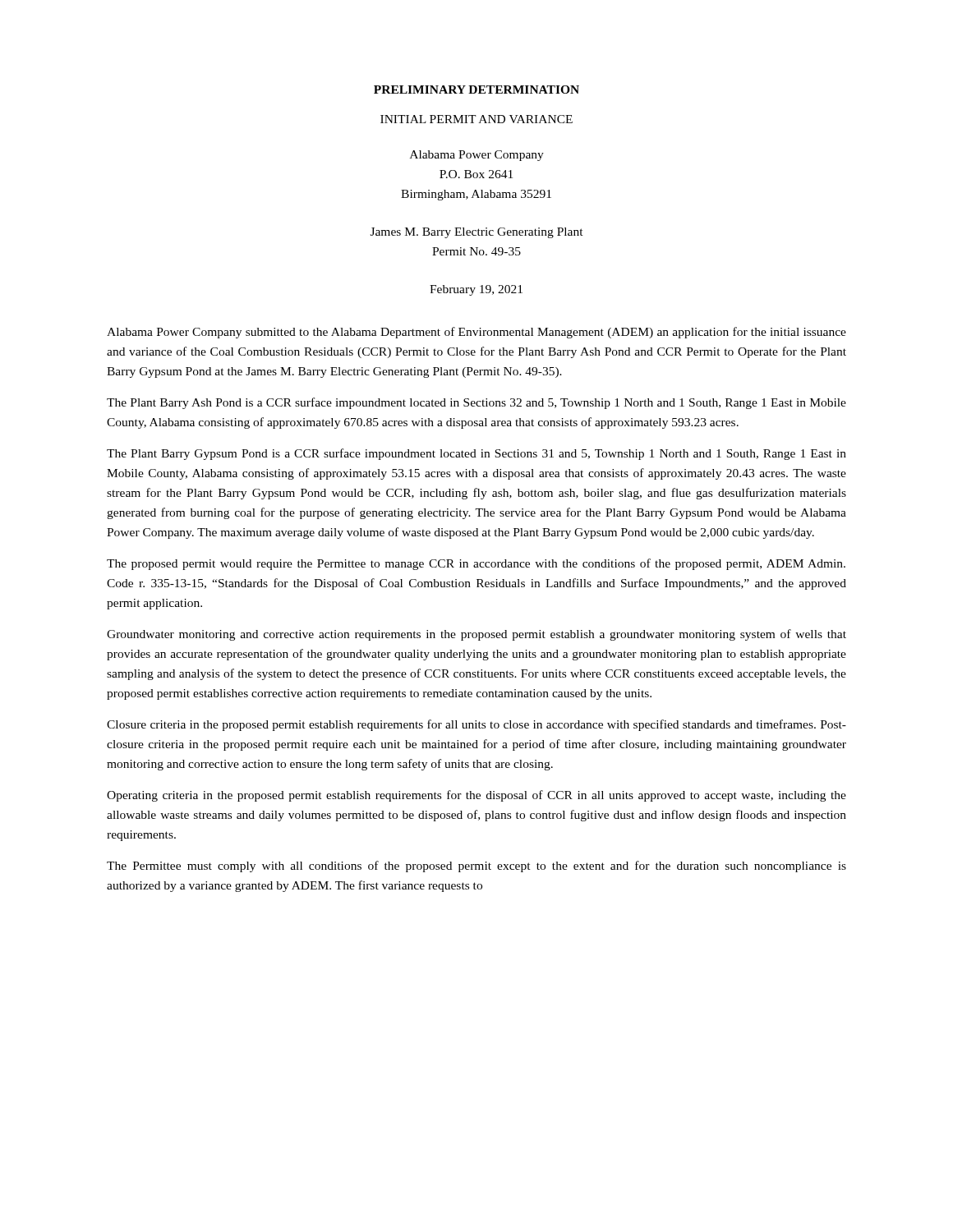This screenshot has width=953, height=1232.
Task: Click the passage that begins "The proposed permit would require the Permittee to"
Action: (x=476, y=583)
